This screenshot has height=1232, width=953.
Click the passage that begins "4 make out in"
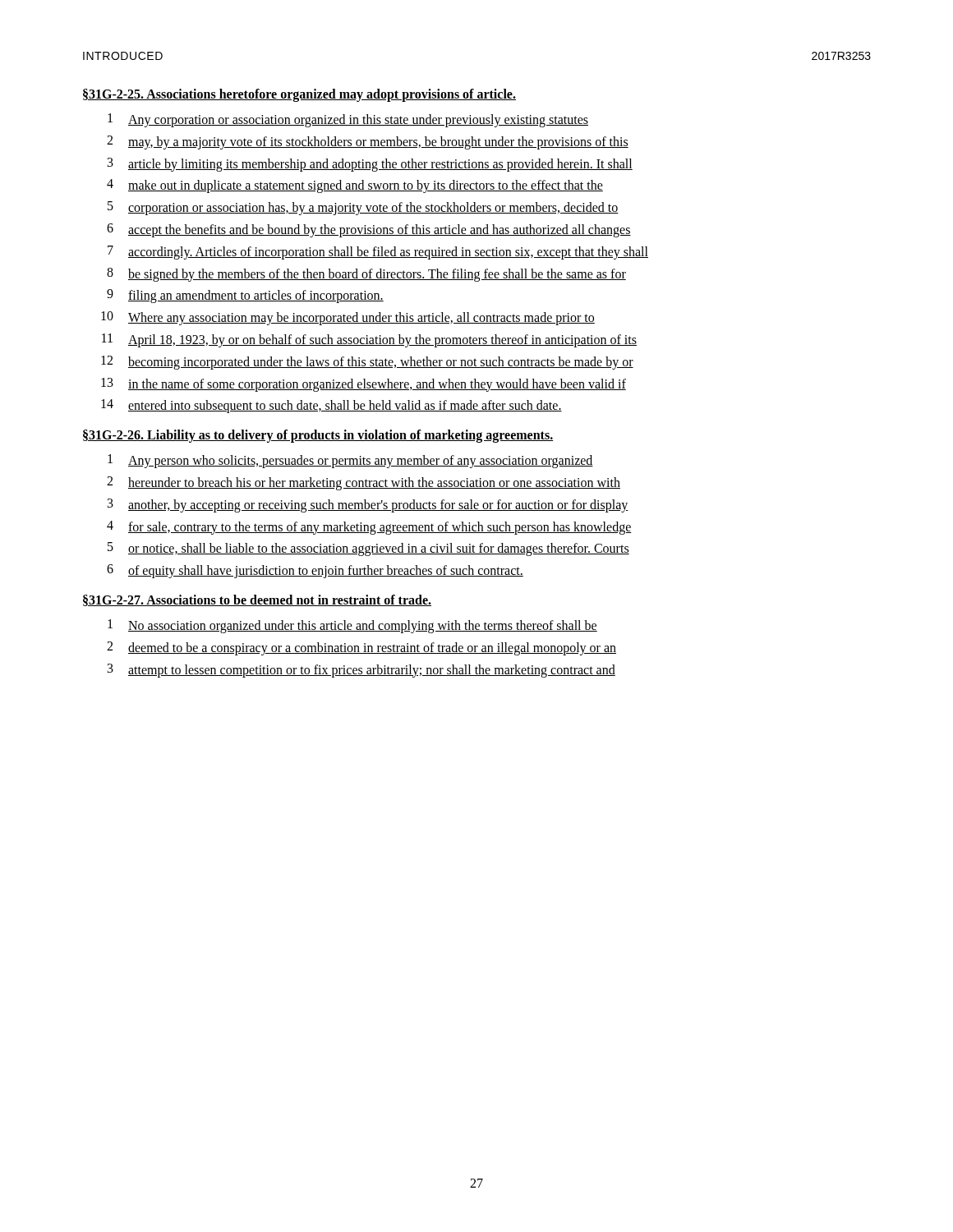[x=476, y=186]
